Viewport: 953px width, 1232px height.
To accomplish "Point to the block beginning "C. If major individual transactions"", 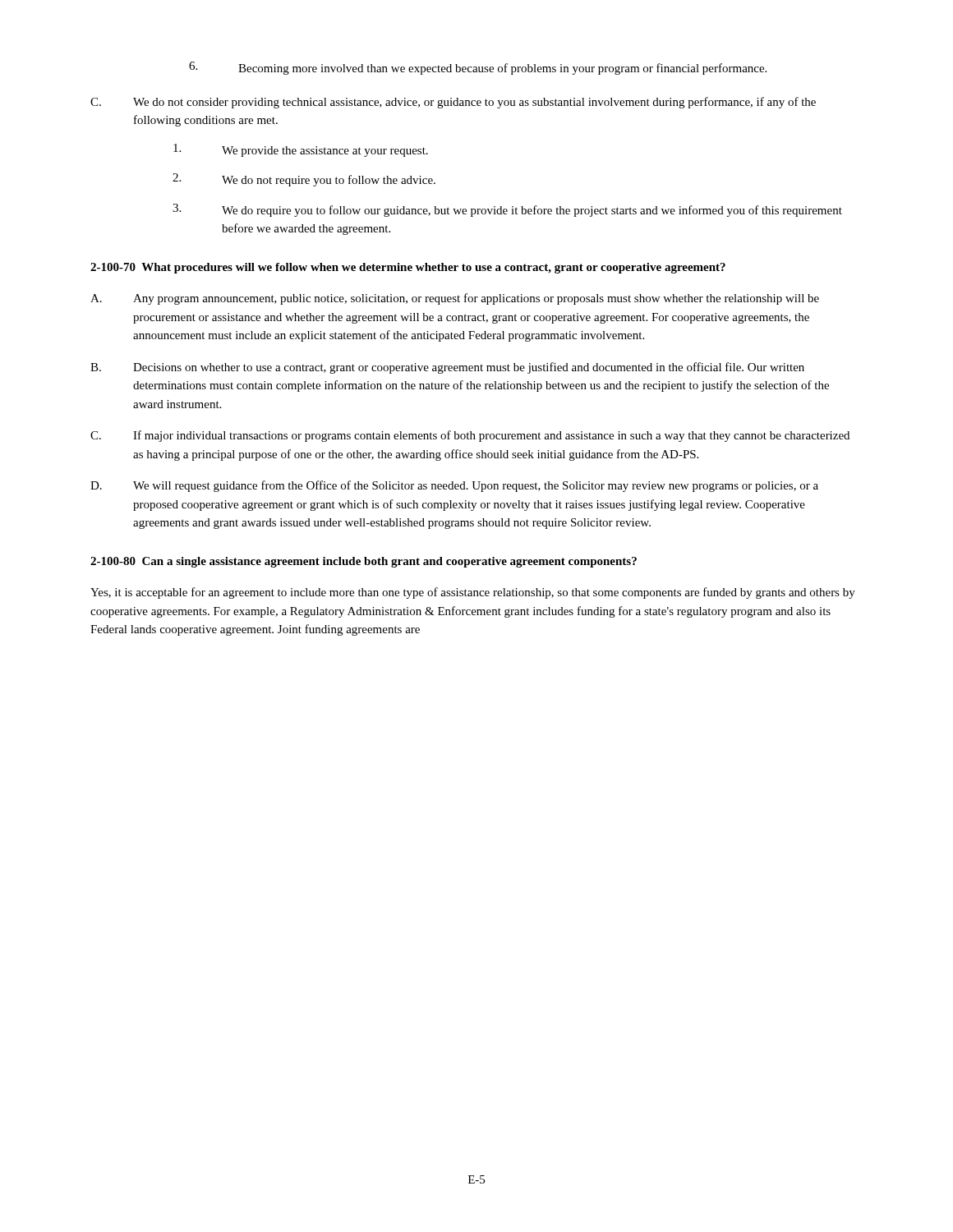I will click(x=476, y=445).
